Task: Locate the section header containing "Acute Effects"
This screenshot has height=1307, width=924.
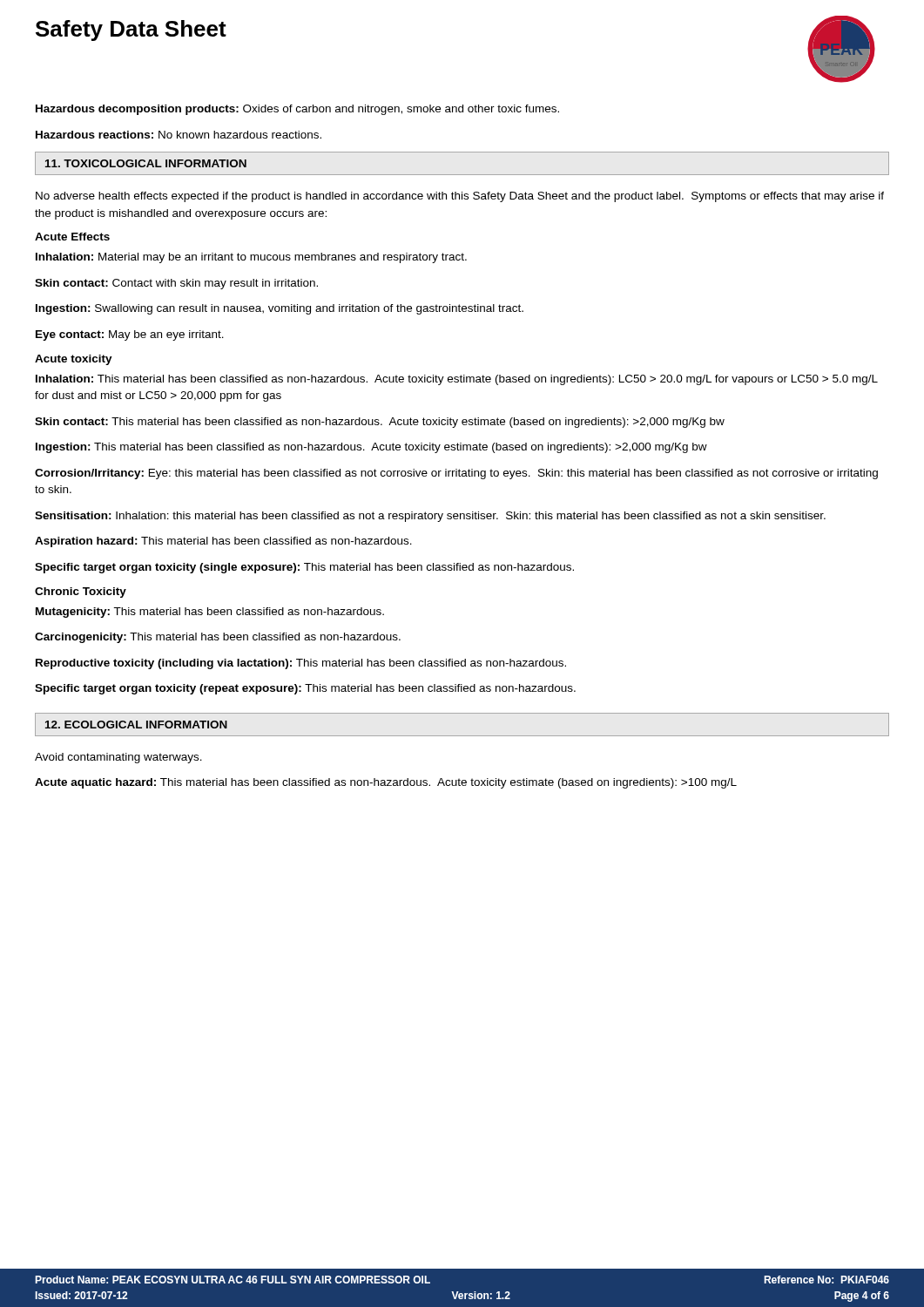Action: coord(72,237)
